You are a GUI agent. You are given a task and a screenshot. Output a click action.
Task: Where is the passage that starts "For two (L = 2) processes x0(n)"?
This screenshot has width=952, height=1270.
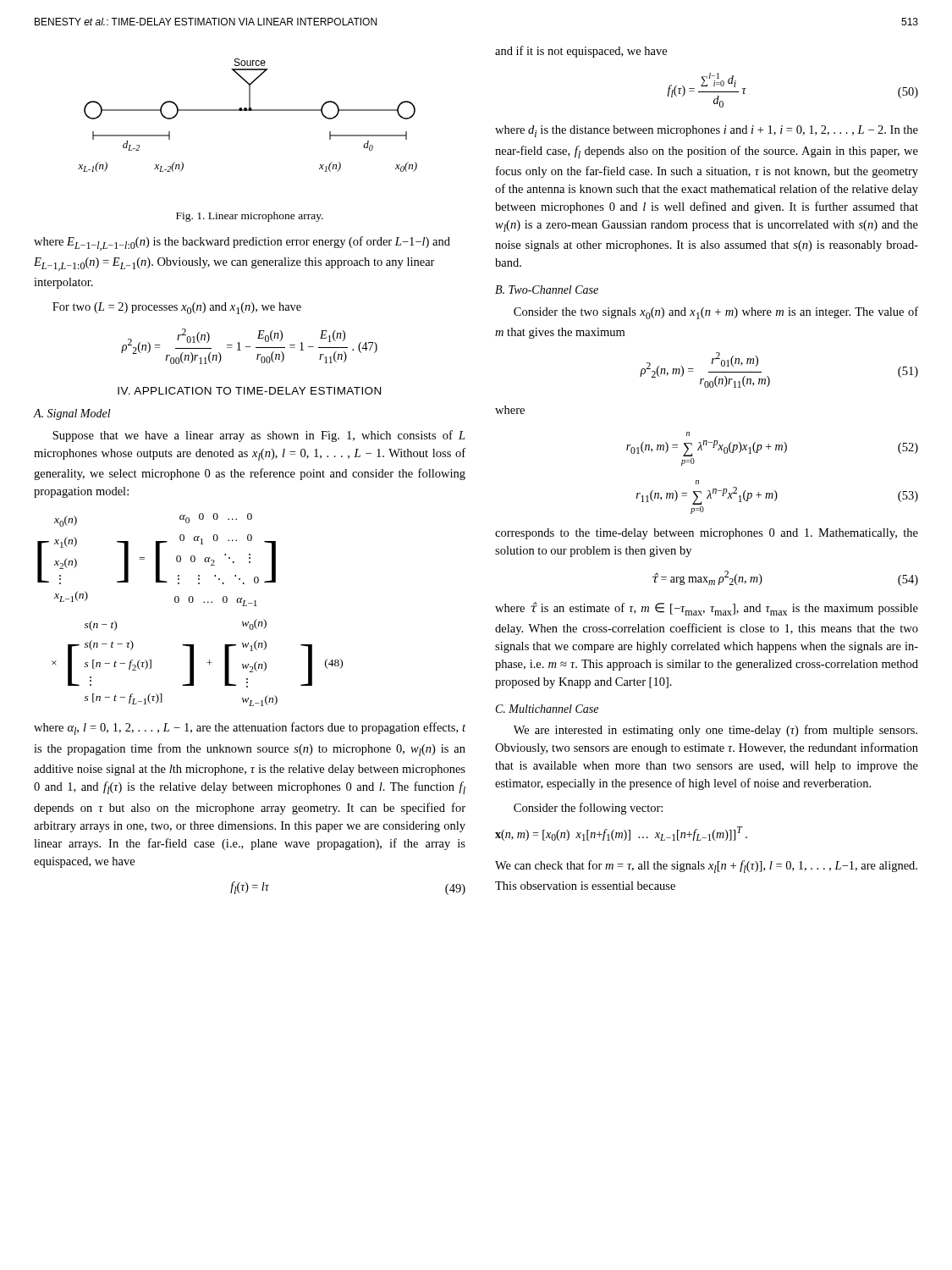coord(177,308)
